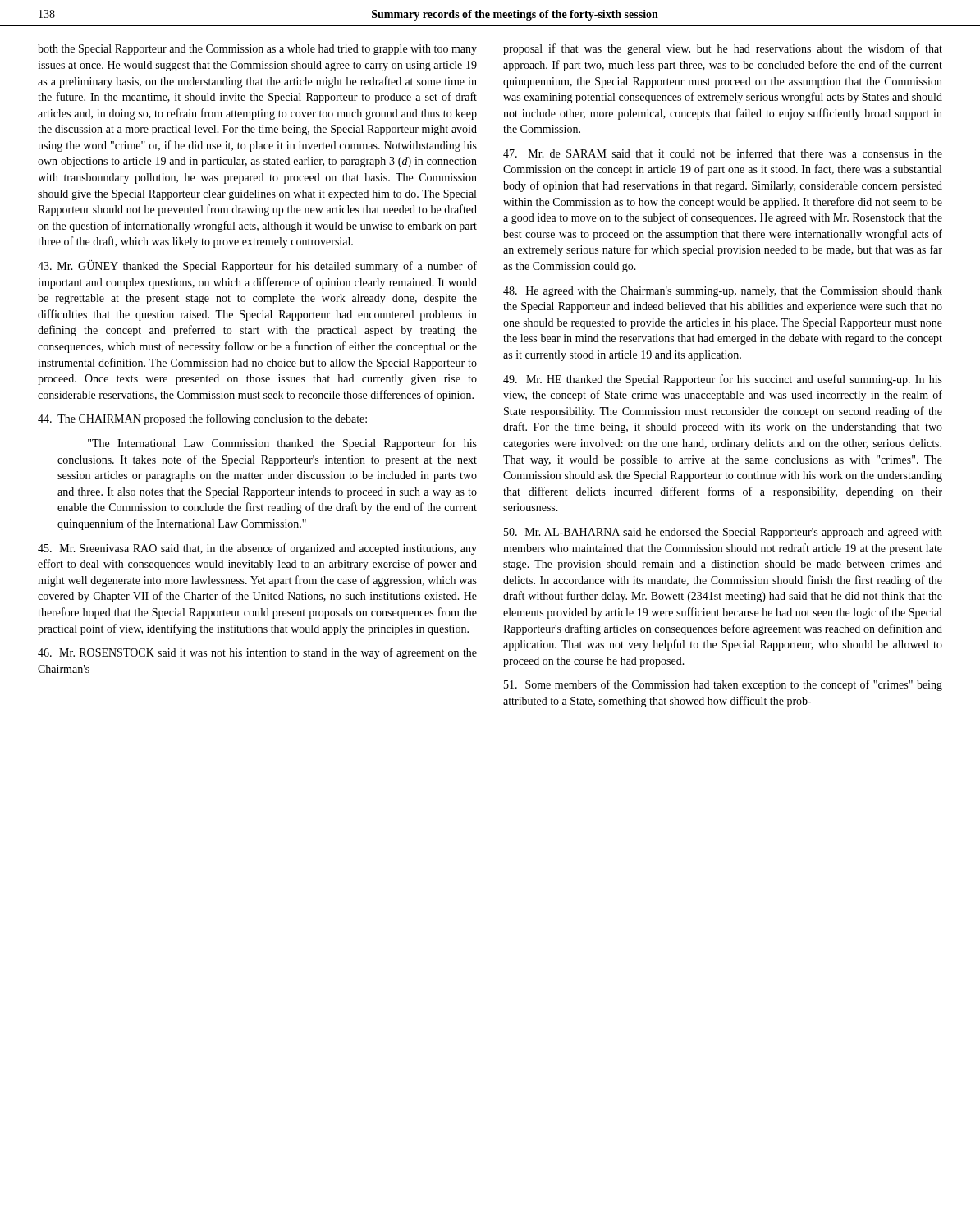Click the passage that begins "Mr. HE thanked the Special"
The height and width of the screenshot is (1231, 980).
click(x=723, y=444)
